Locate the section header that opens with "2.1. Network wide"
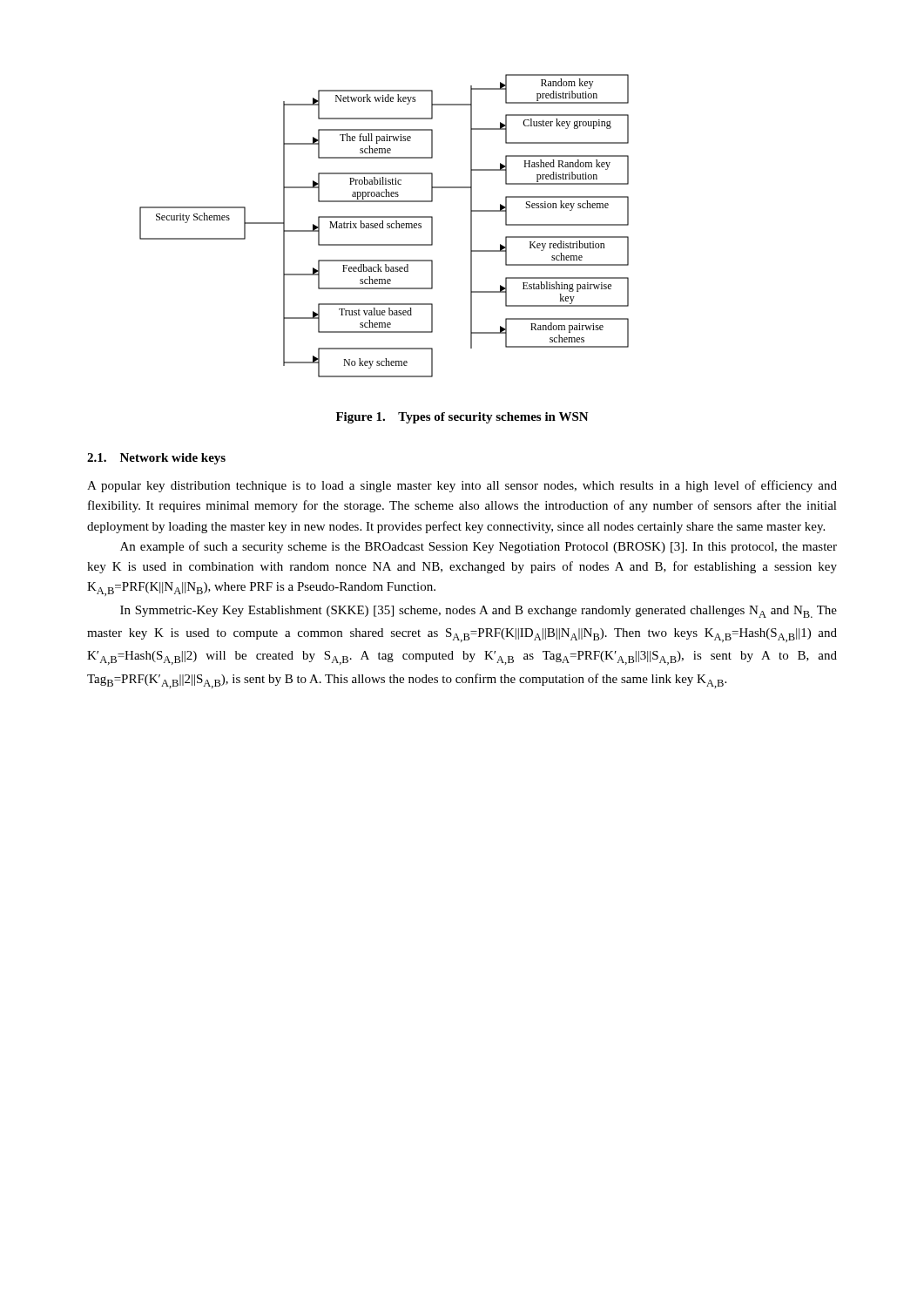The image size is (924, 1307). (156, 457)
